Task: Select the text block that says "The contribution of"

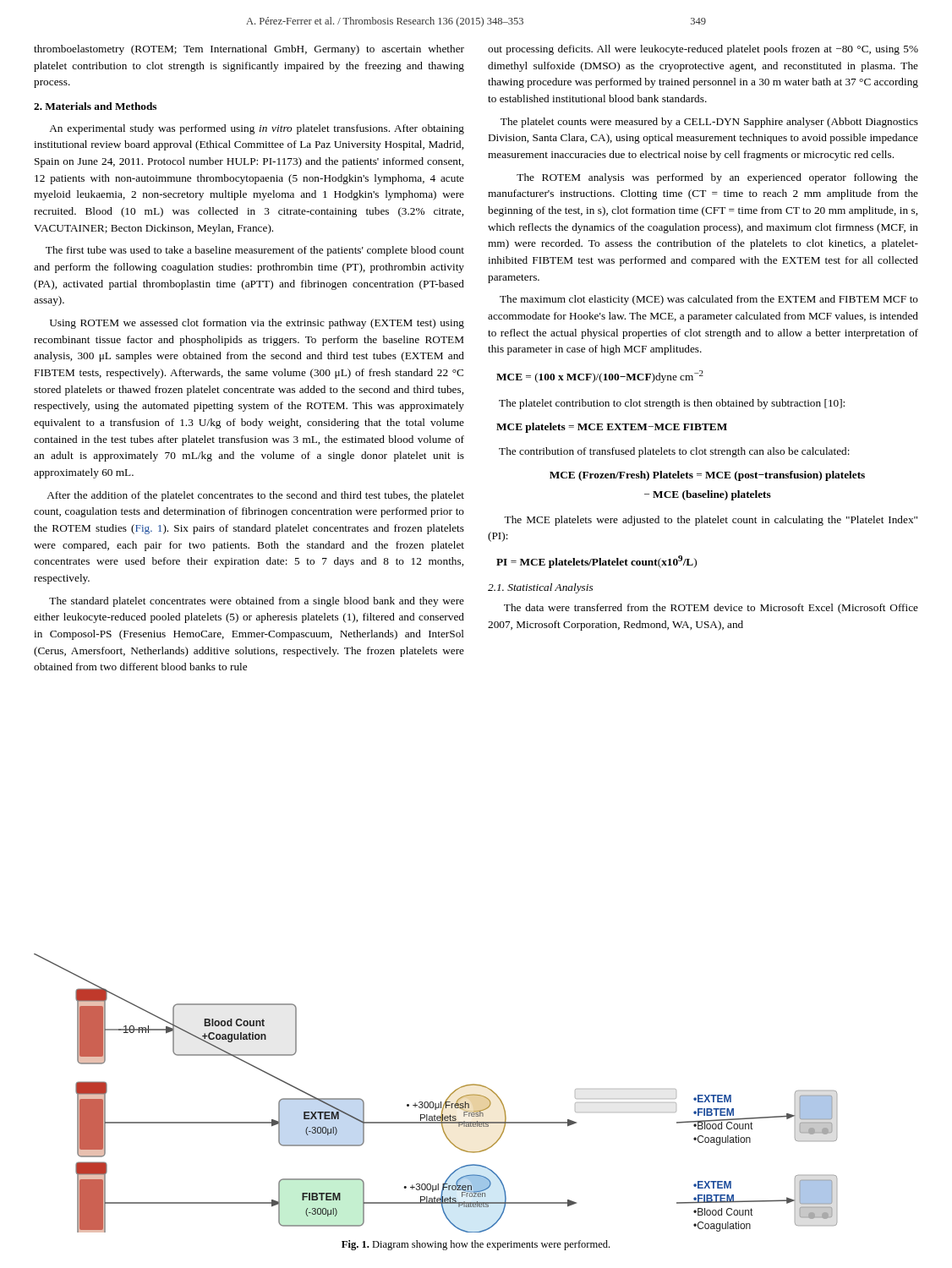Action: click(x=669, y=451)
